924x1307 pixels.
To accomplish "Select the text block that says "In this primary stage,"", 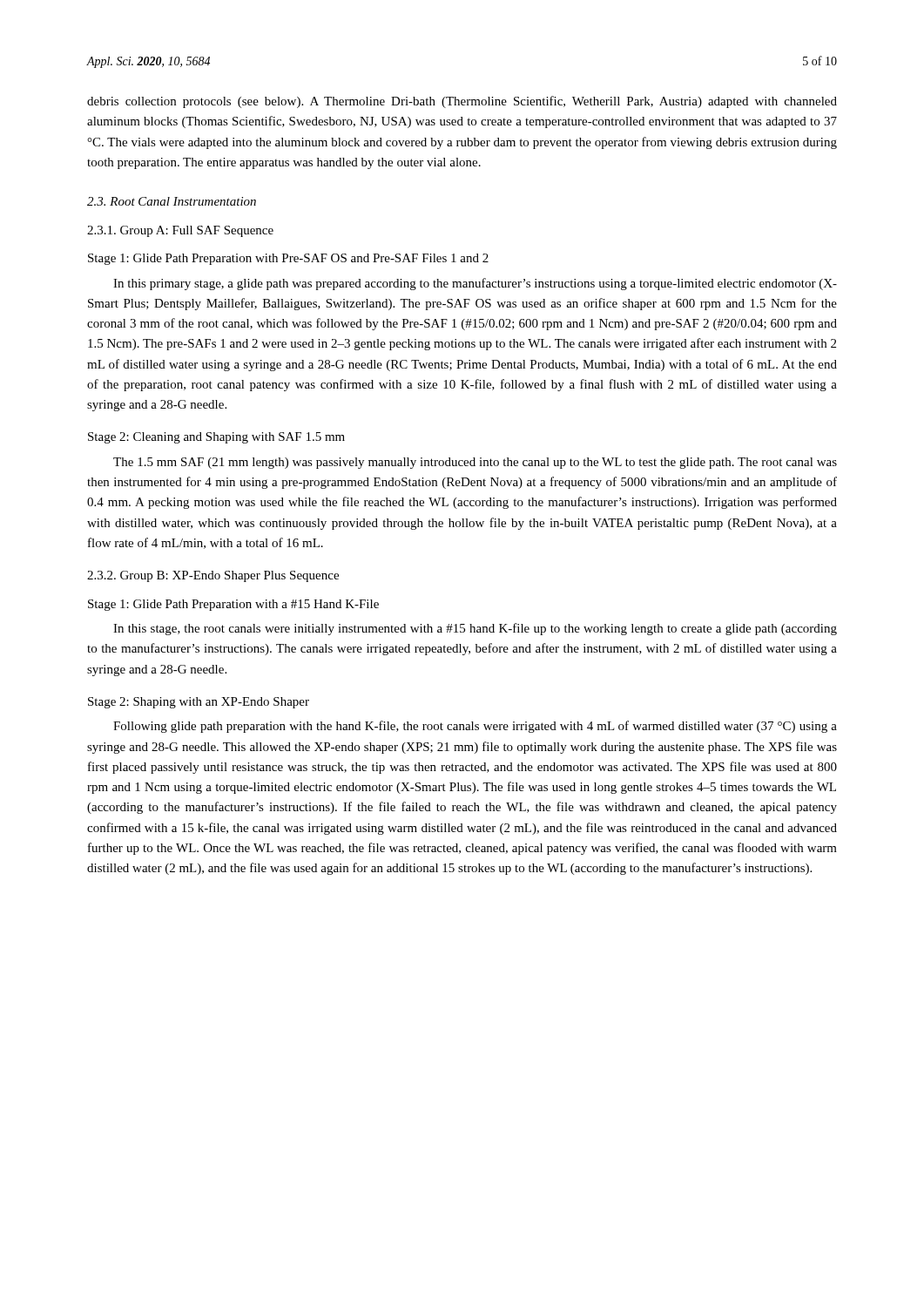I will pyautogui.click(x=462, y=344).
